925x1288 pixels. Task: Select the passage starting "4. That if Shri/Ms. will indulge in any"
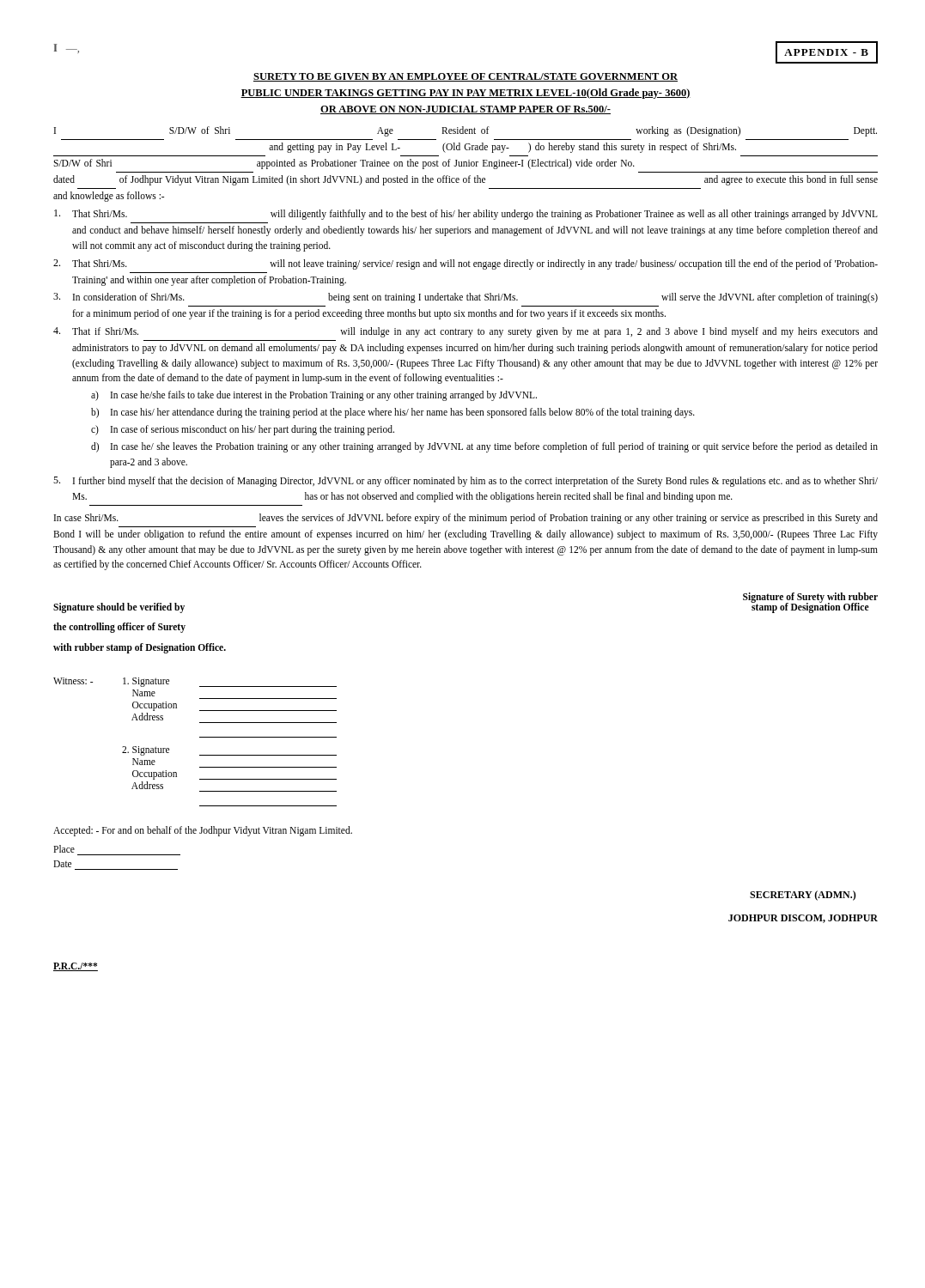pyautogui.click(x=466, y=398)
